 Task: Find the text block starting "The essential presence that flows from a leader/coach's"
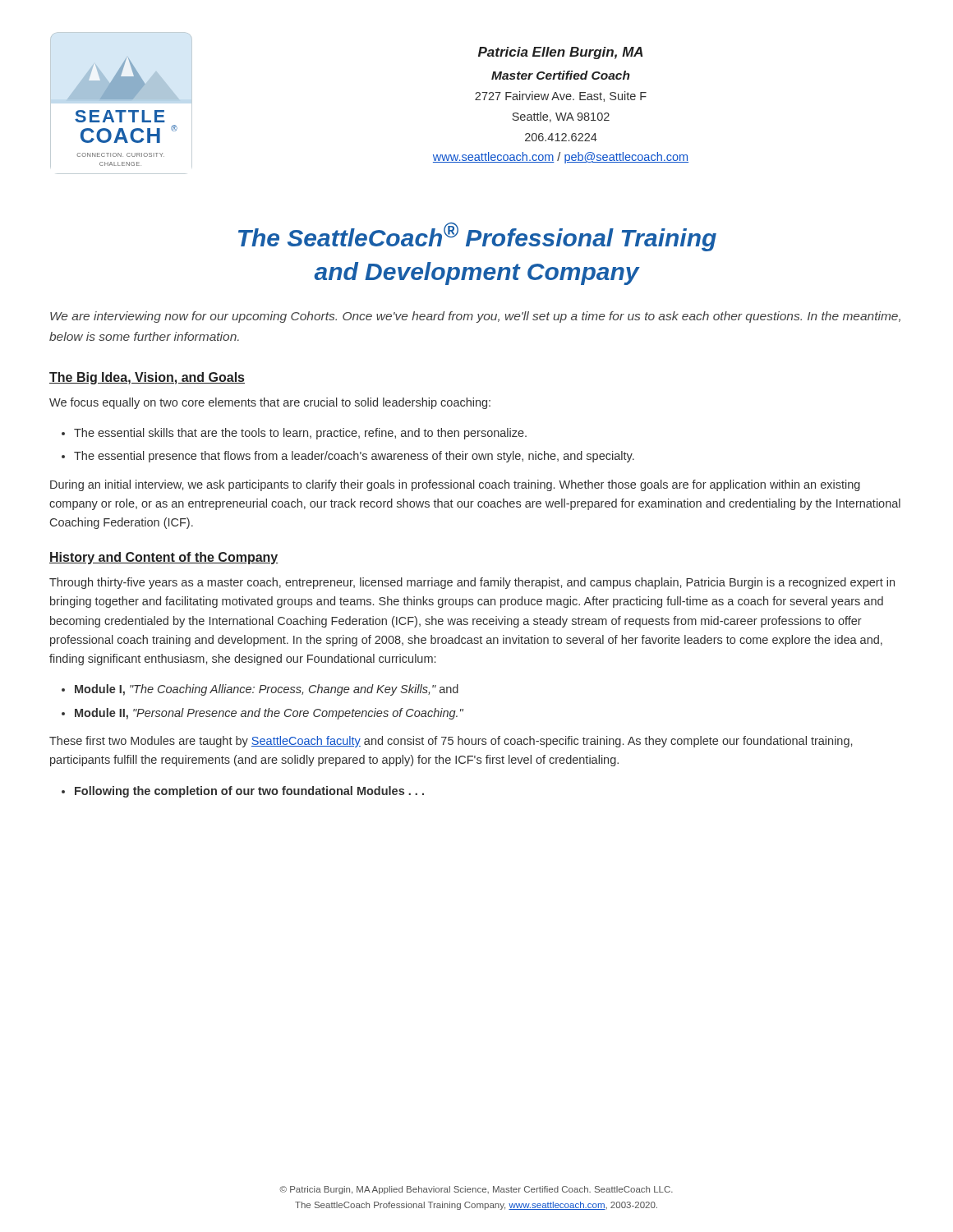click(x=354, y=456)
